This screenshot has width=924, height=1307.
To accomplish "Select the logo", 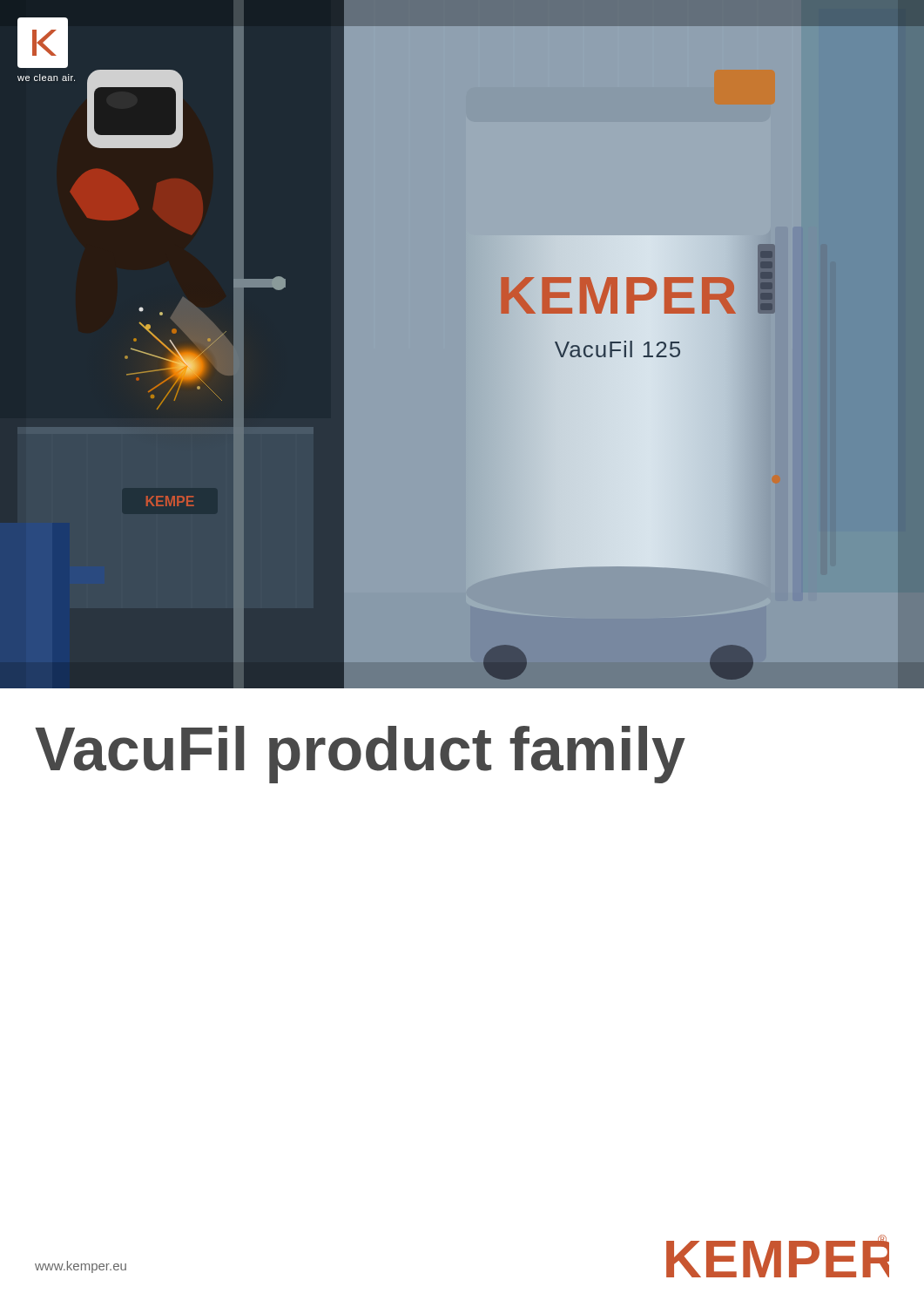I will click(776, 1259).
